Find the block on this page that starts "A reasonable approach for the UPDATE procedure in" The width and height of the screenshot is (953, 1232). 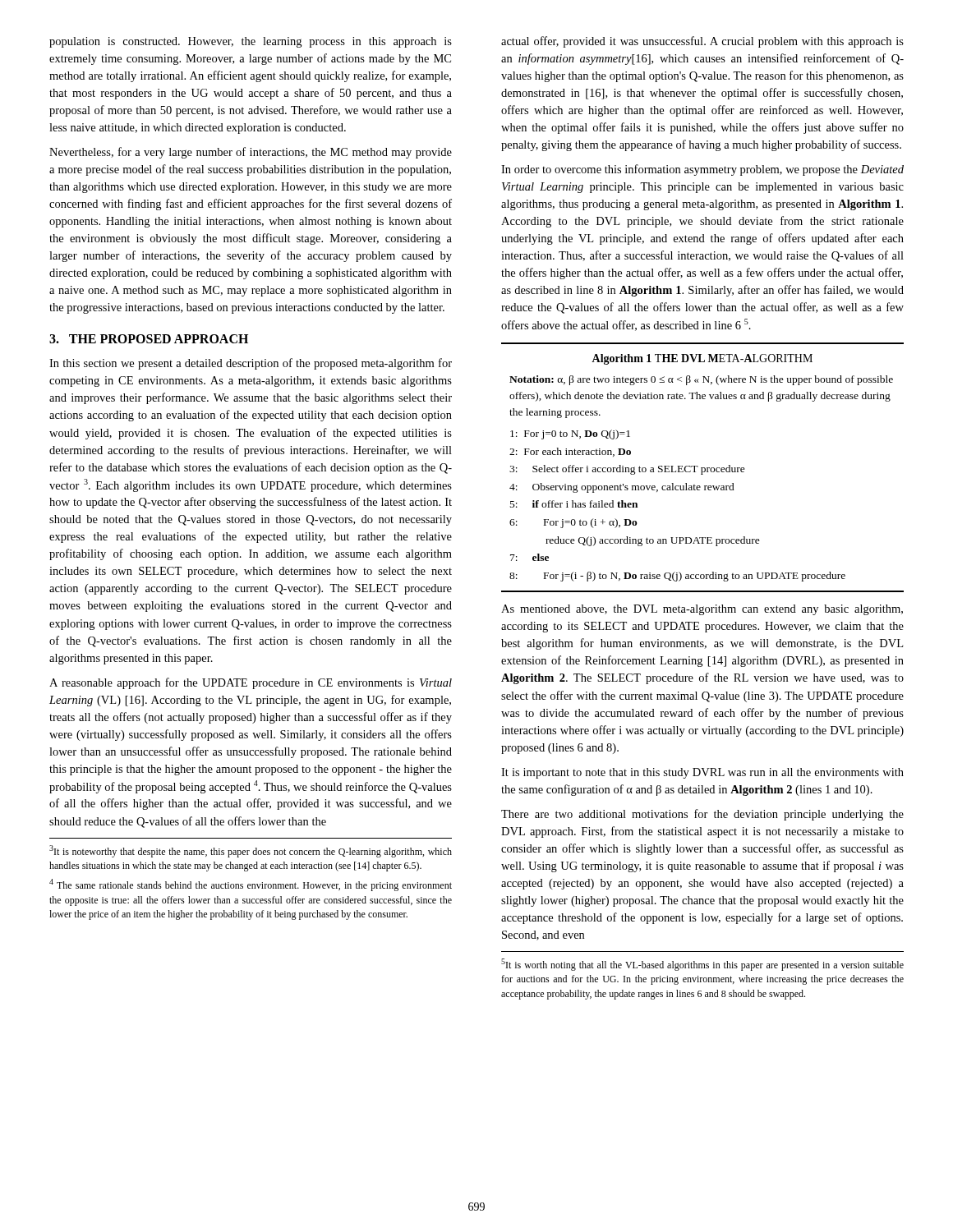251,752
